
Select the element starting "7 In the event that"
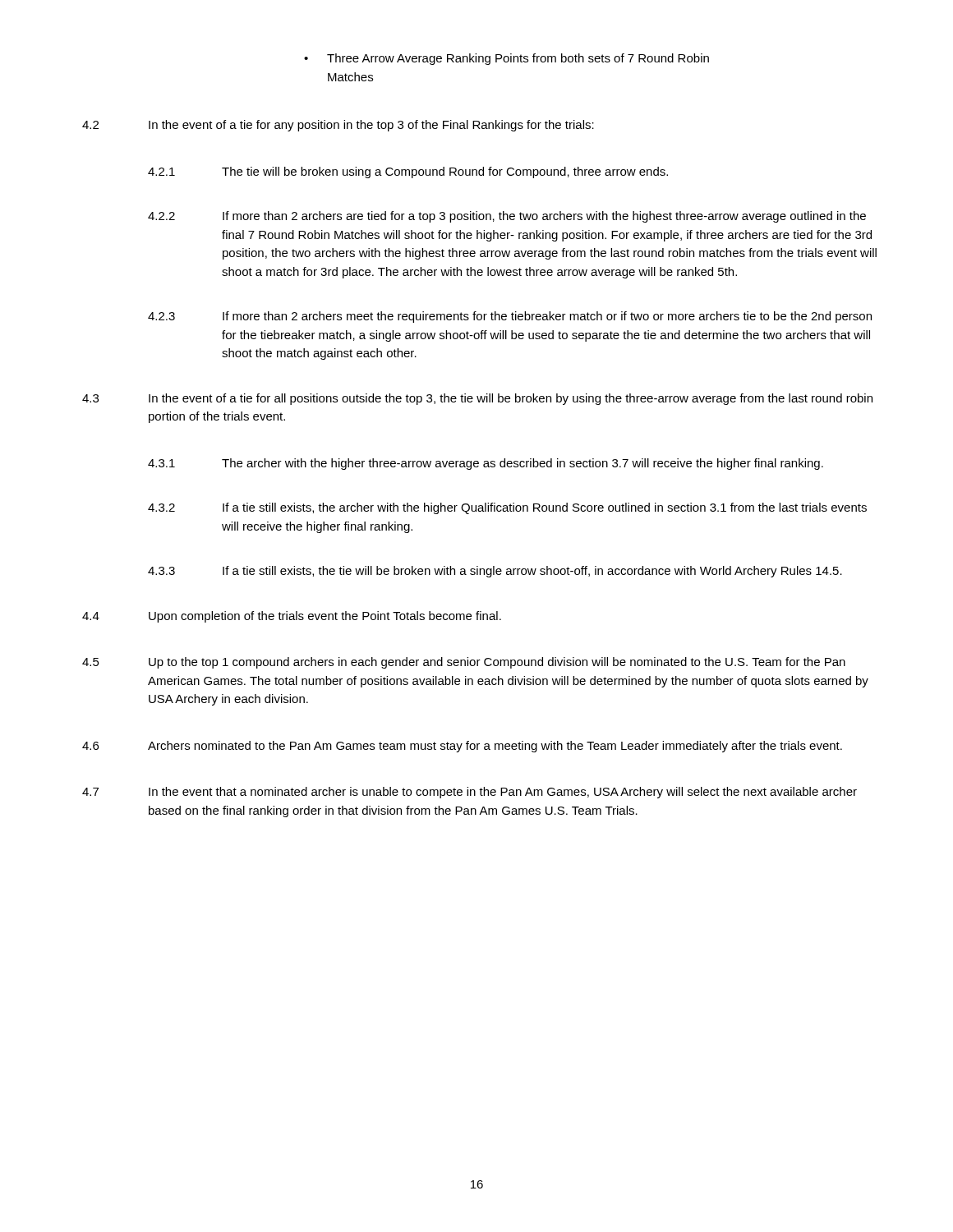pyautogui.click(x=485, y=801)
